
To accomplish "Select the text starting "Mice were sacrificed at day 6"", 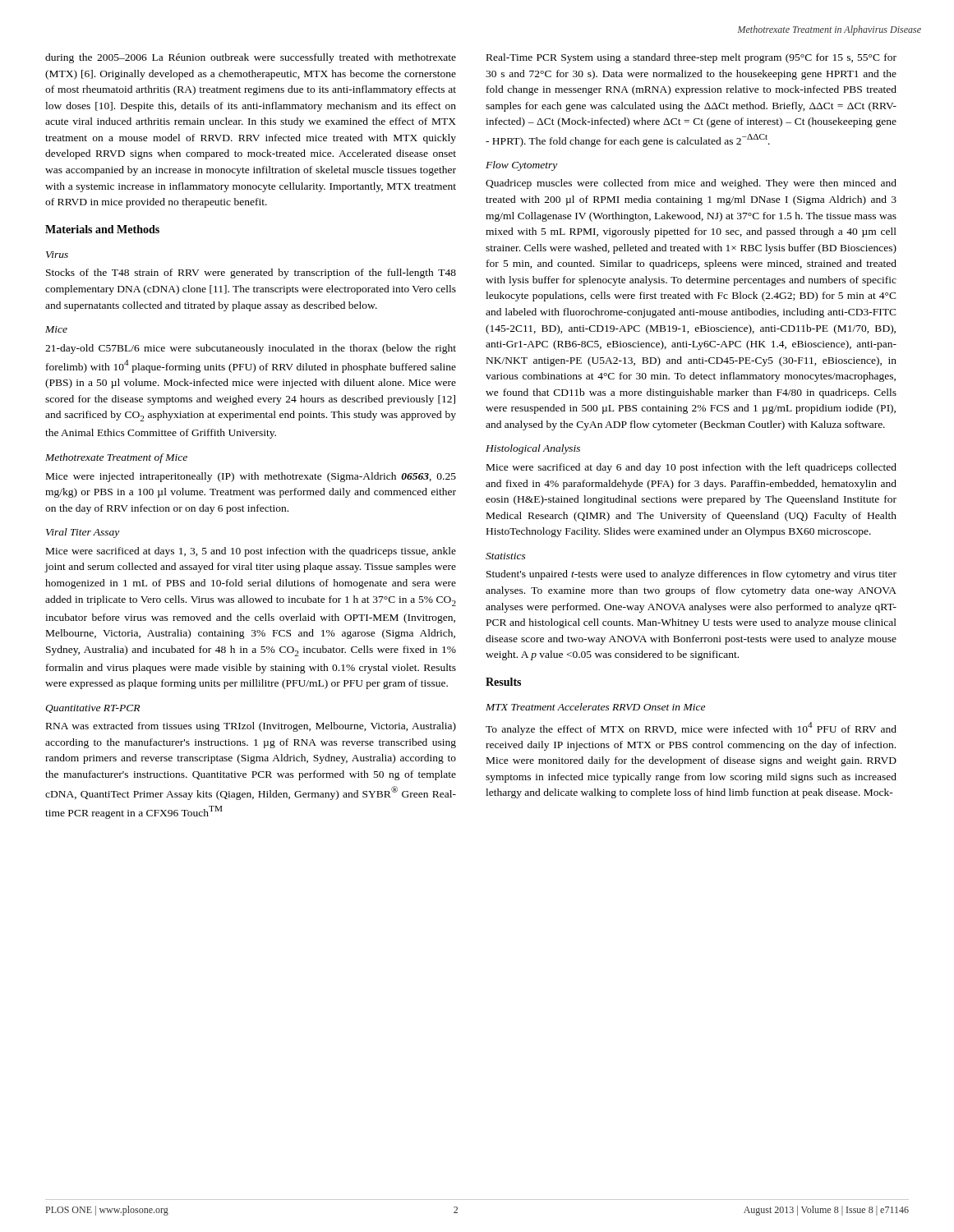I will 691,499.
